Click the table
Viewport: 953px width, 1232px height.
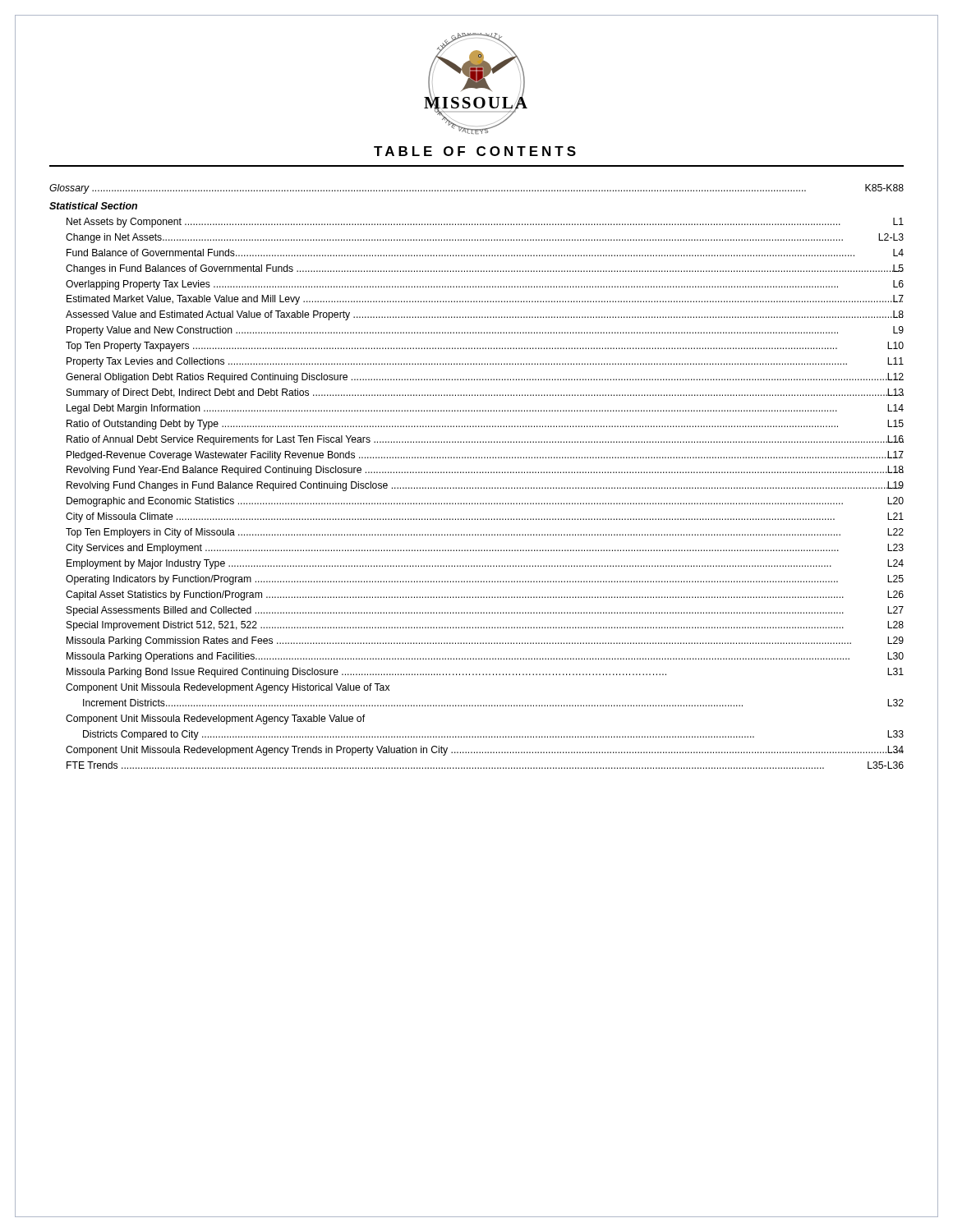476,690
